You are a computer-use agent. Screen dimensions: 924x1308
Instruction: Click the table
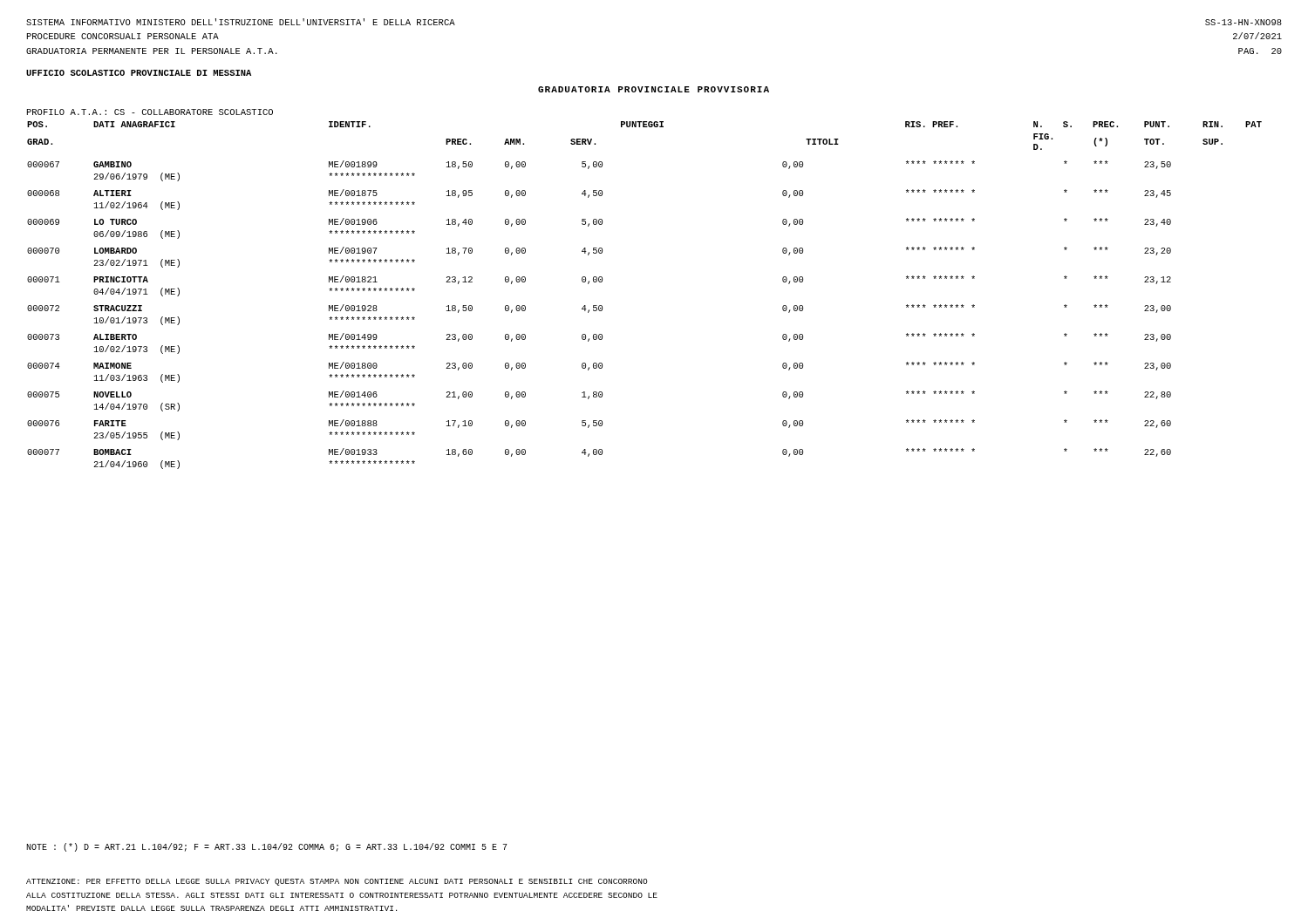[x=654, y=295]
